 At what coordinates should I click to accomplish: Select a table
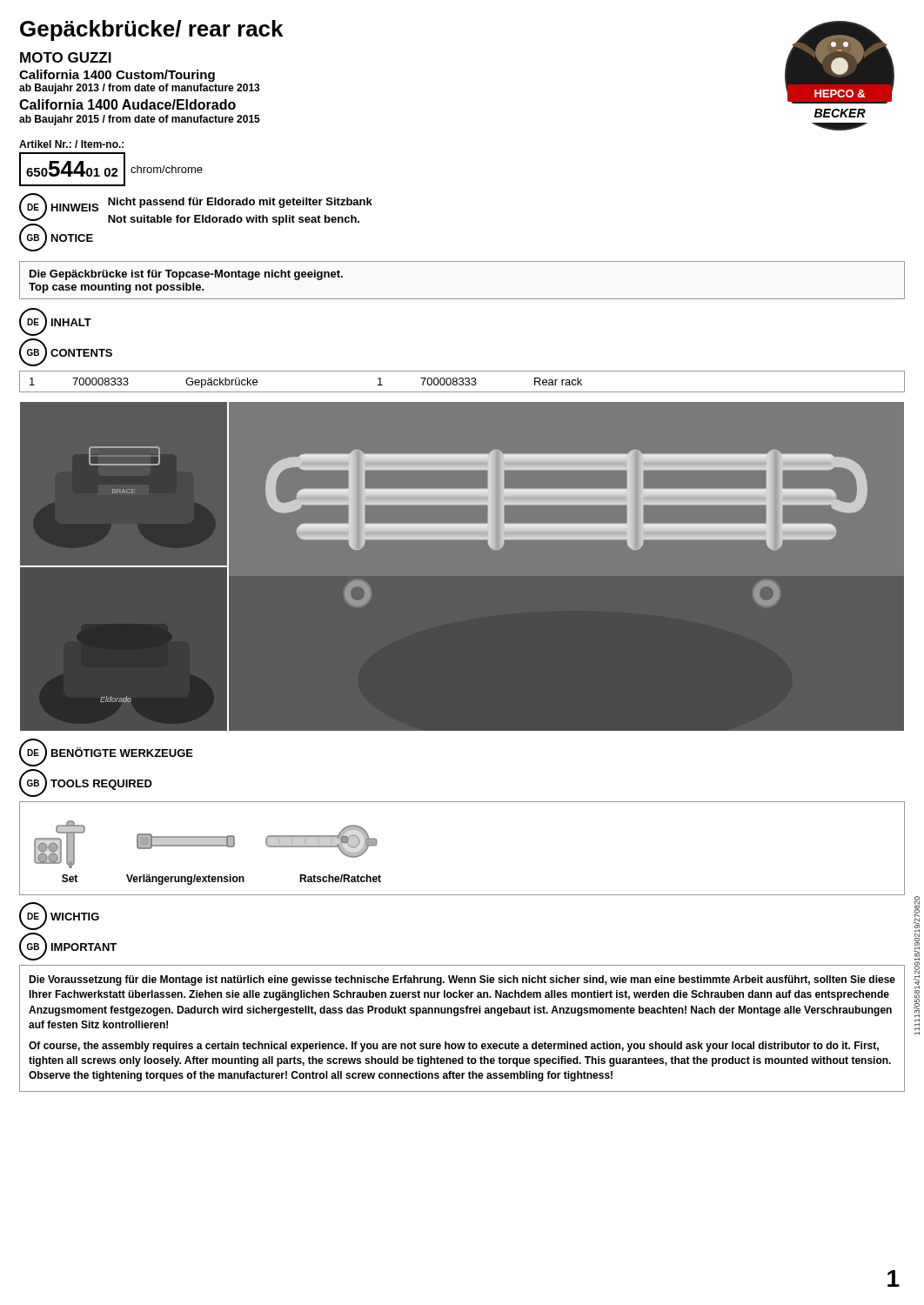click(462, 382)
